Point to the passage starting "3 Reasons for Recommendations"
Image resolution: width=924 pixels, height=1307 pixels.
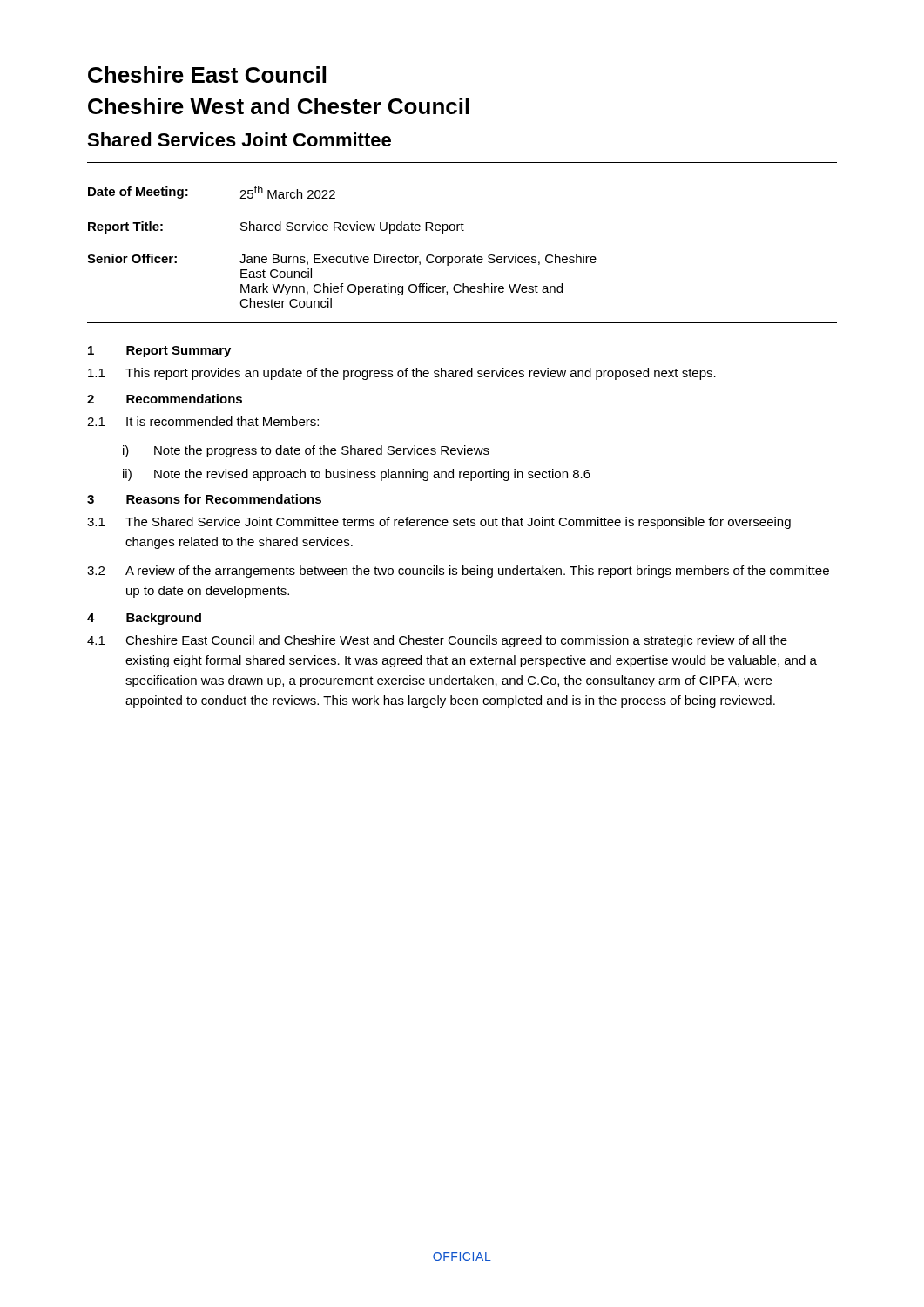204,498
